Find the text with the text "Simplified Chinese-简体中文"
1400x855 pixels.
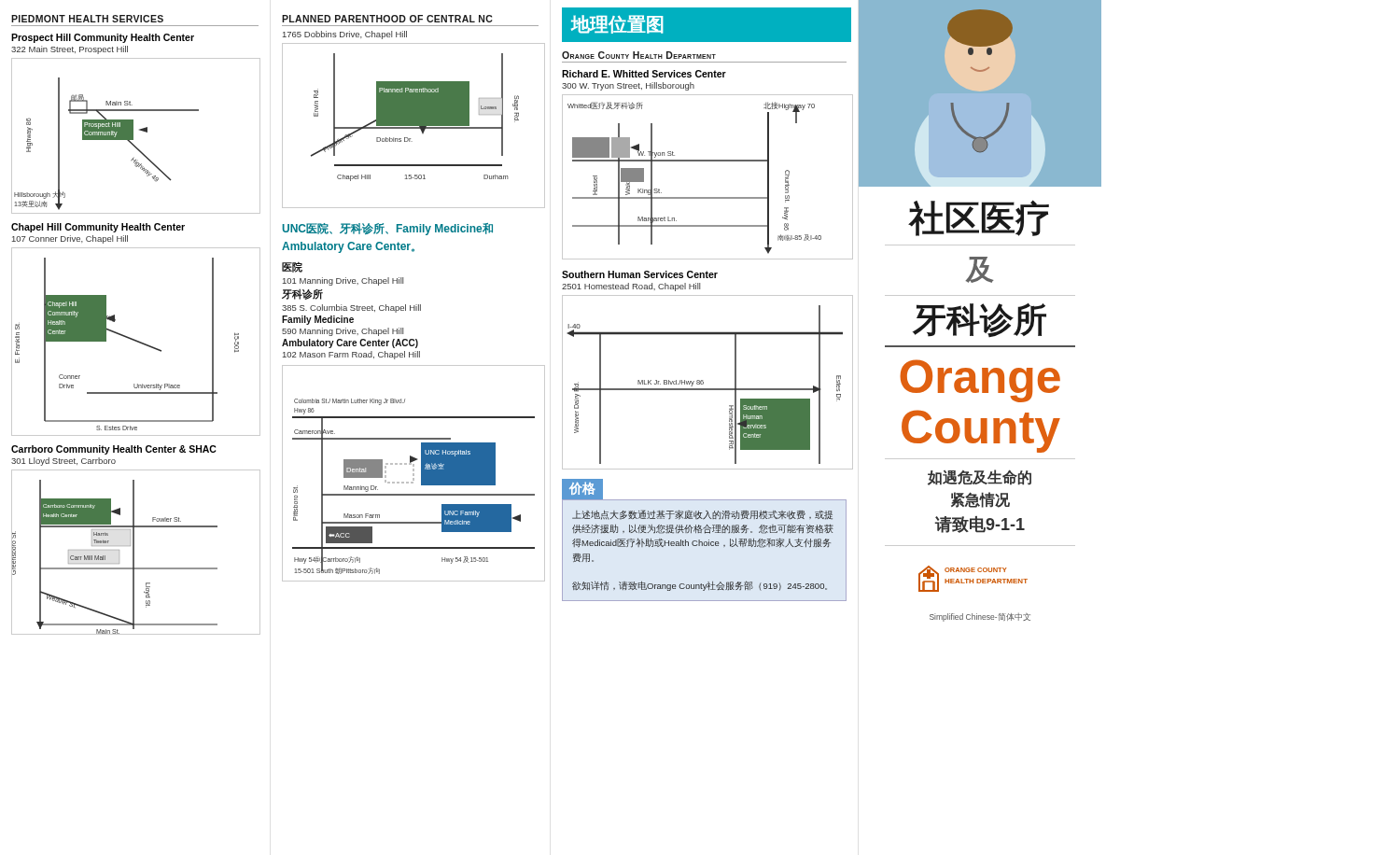coord(980,617)
